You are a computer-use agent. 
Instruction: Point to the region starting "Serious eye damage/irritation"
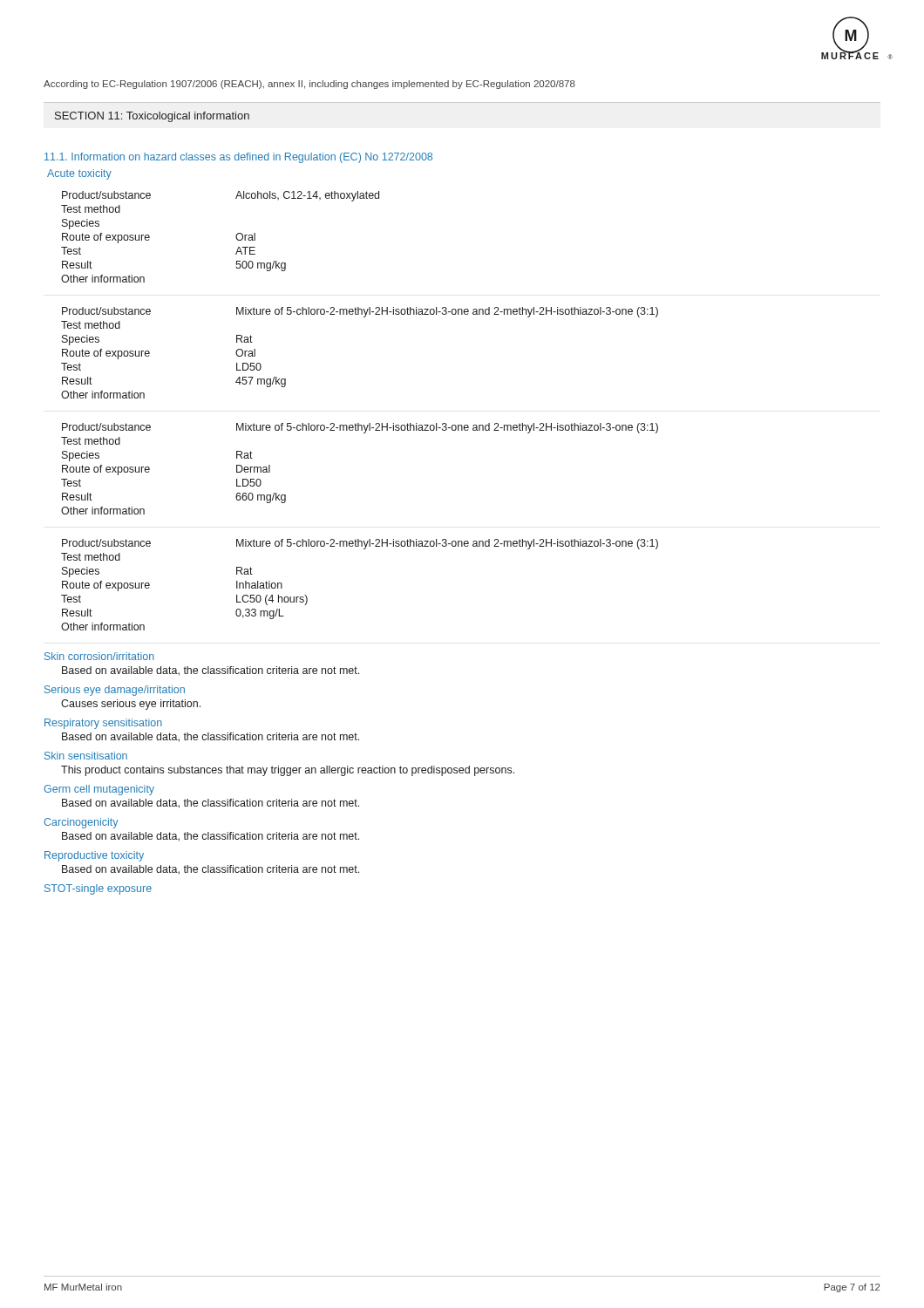(114, 690)
